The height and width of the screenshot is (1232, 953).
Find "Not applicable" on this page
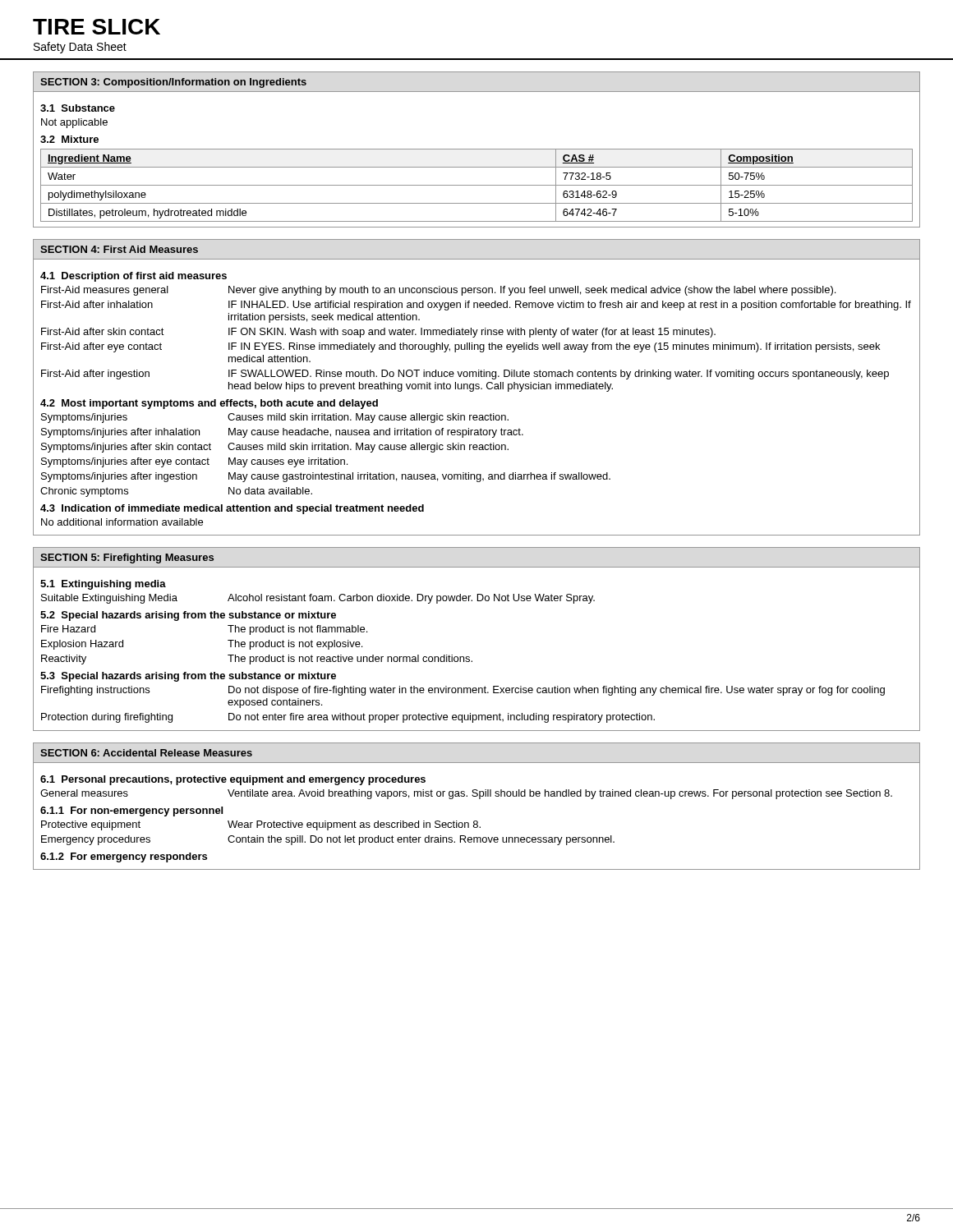[74, 122]
